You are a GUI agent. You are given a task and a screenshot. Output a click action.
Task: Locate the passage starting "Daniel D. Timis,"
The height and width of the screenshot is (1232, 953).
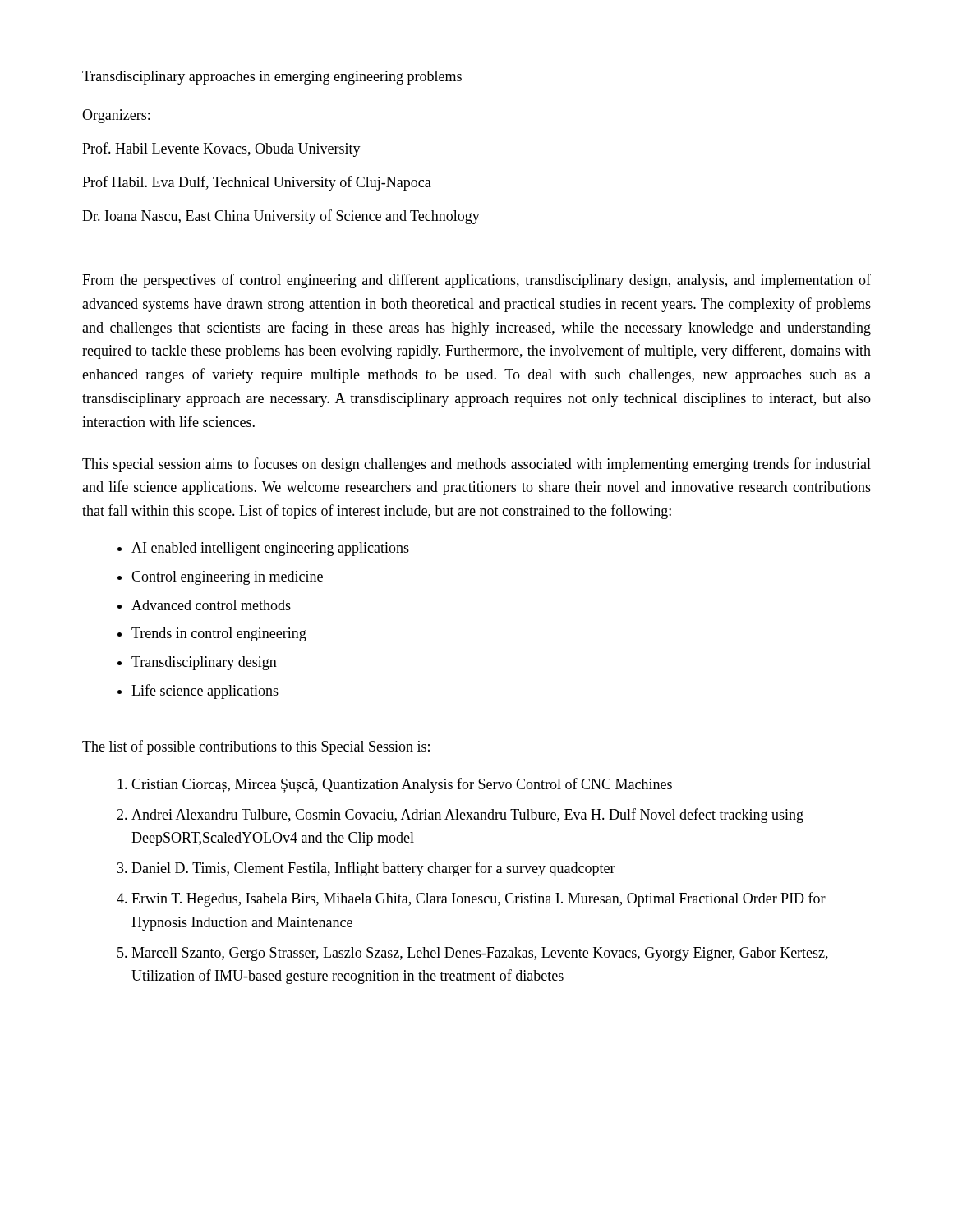pos(373,868)
